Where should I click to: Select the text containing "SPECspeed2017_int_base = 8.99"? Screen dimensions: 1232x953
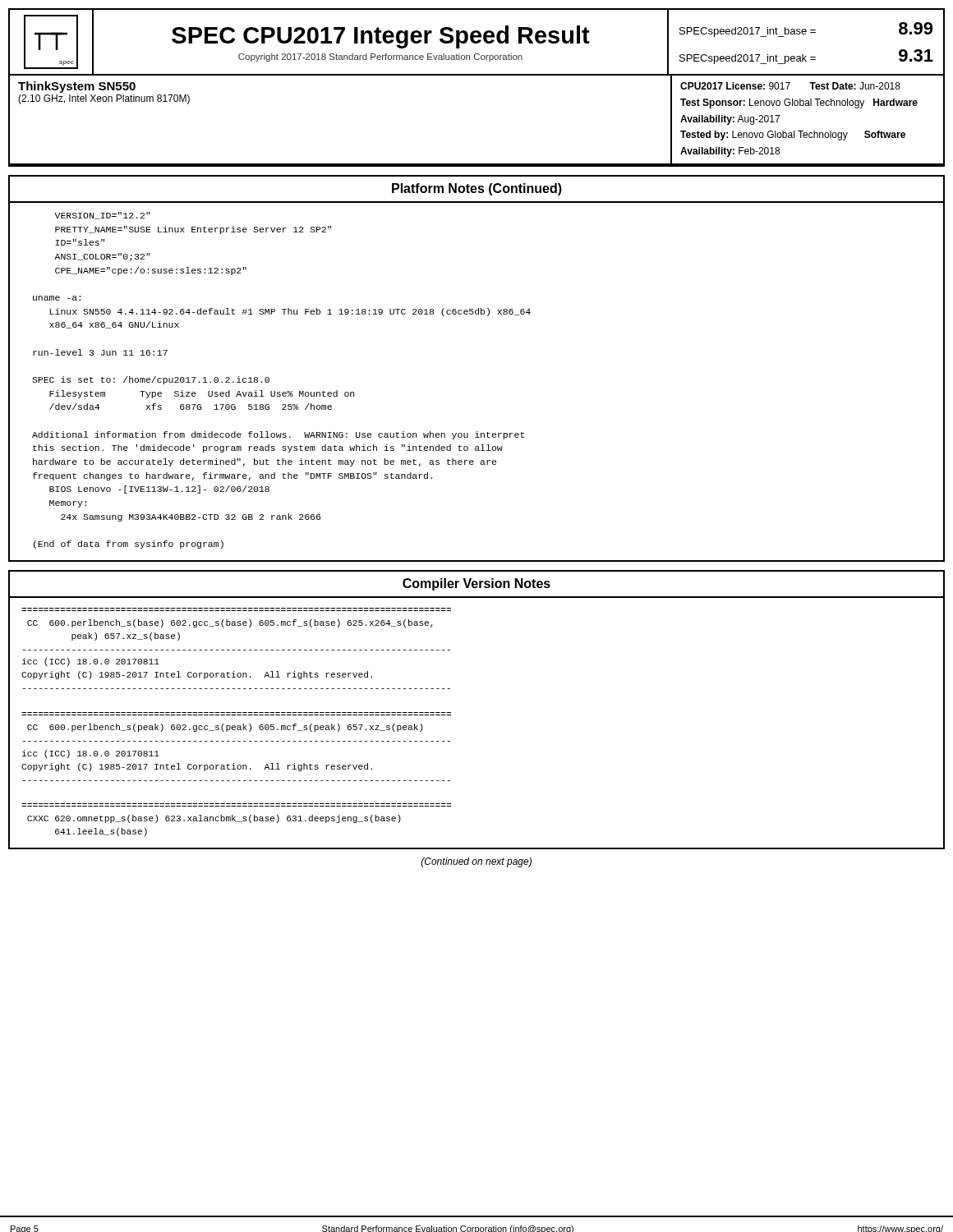pyautogui.click(x=806, y=28)
